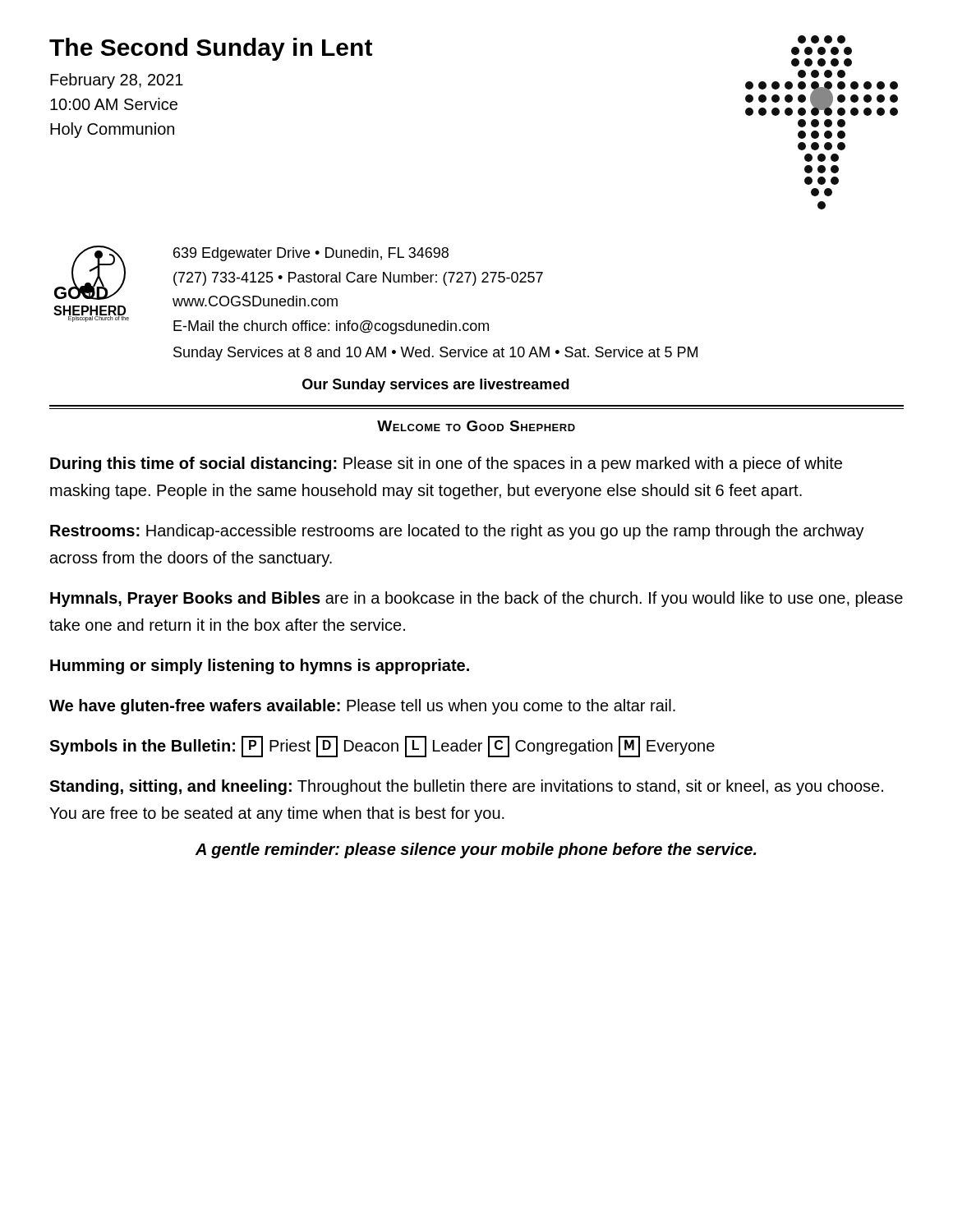The height and width of the screenshot is (1232, 953).
Task: Find the text block that says "Symbols in the"
Action: click(x=476, y=746)
